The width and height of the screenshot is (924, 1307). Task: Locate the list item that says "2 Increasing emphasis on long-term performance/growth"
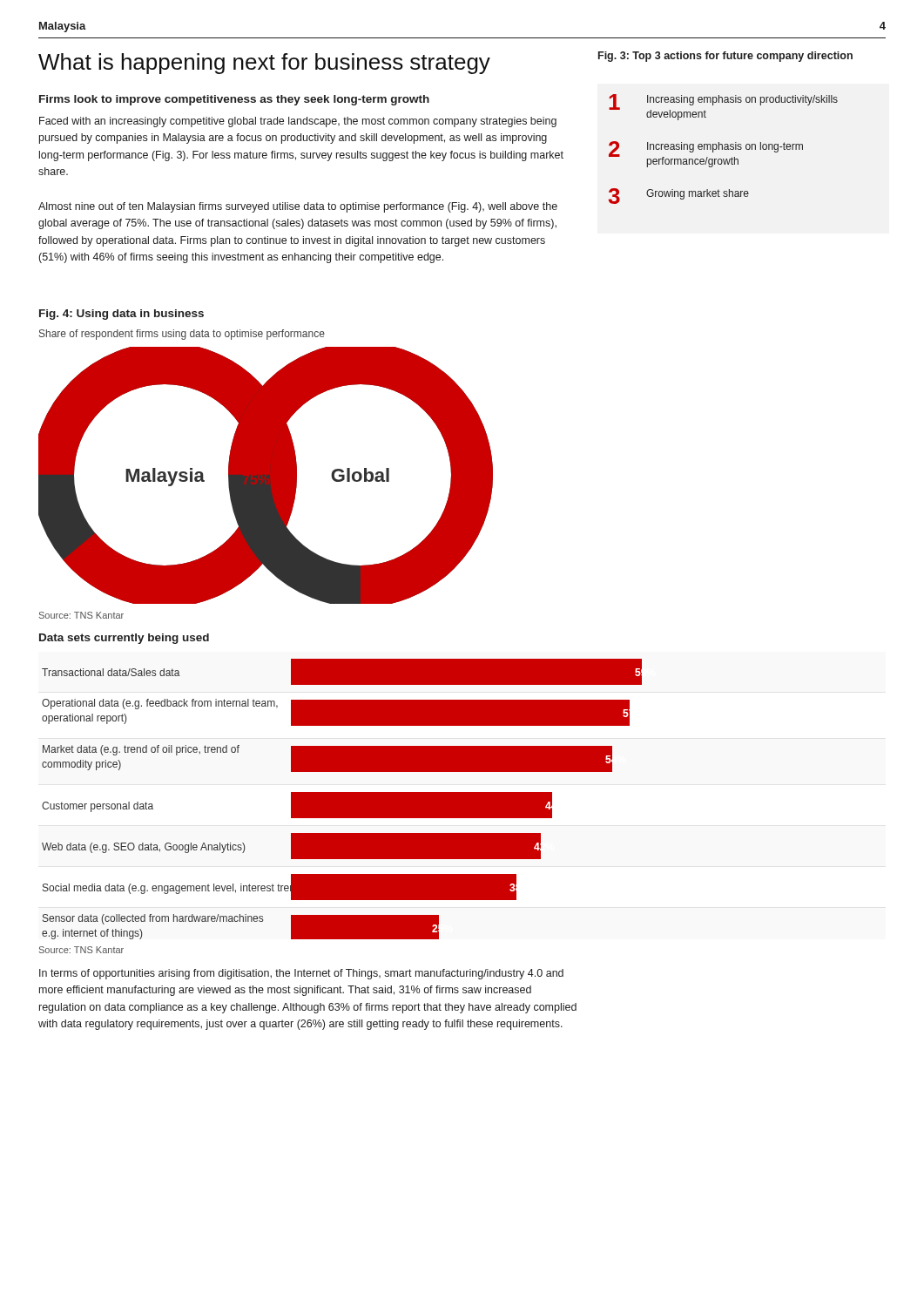pyautogui.click(x=743, y=159)
